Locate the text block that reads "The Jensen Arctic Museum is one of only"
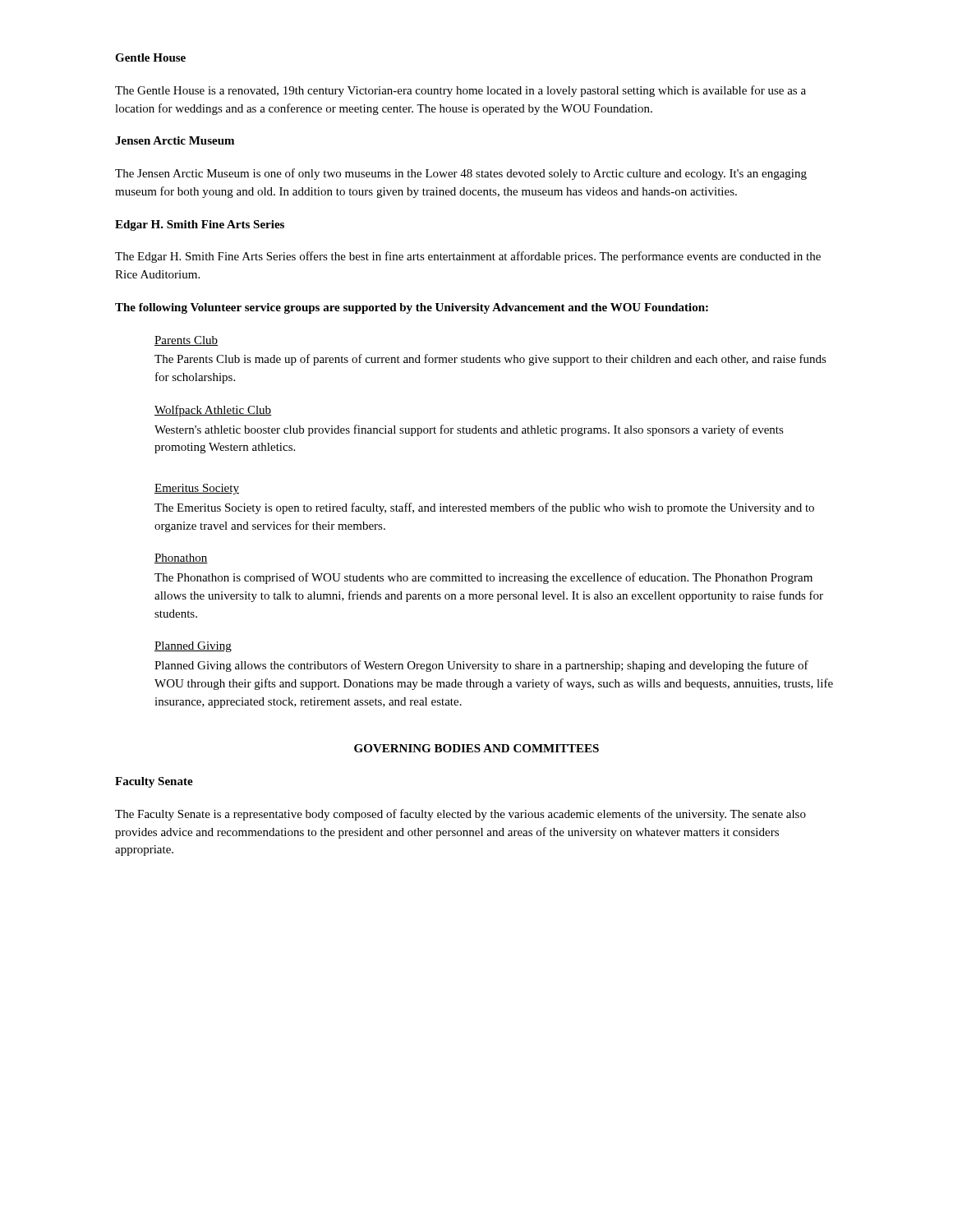Image resolution: width=953 pixels, height=1232 pixels. click(x=476, y=183)
